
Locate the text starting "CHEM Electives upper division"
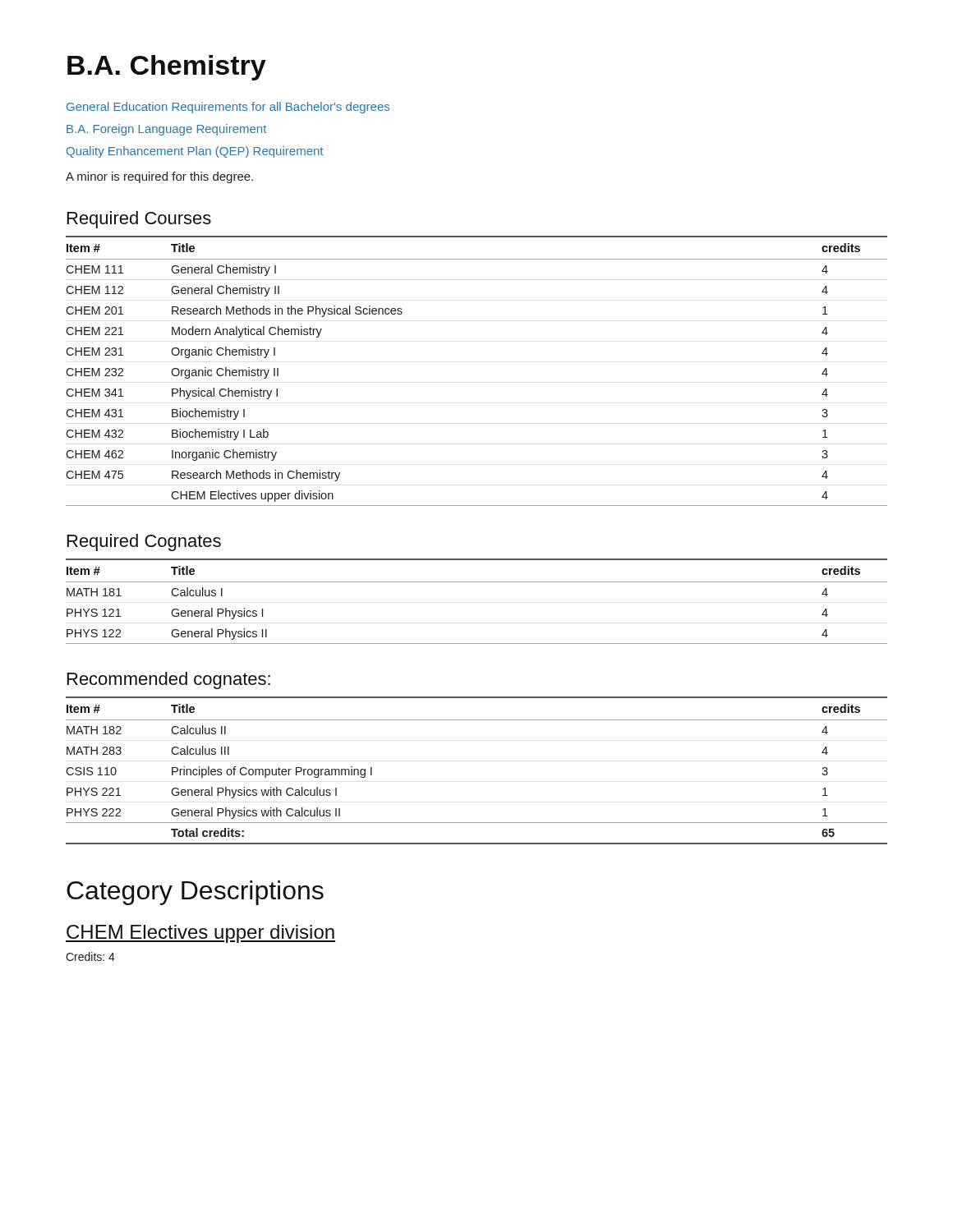200,934
